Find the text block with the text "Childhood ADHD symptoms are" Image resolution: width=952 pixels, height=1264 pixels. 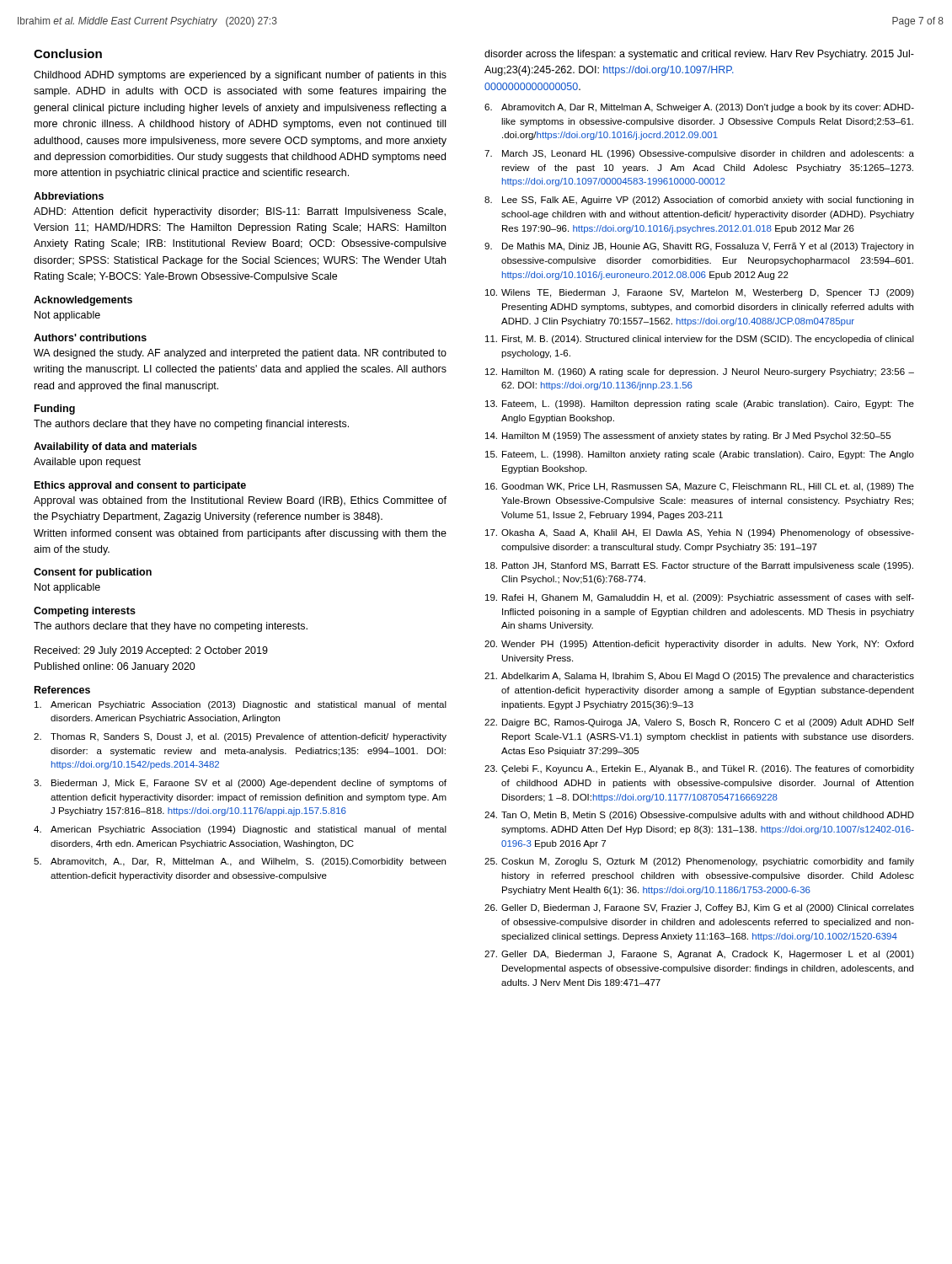pyautogui.click(x=240, y=124)
